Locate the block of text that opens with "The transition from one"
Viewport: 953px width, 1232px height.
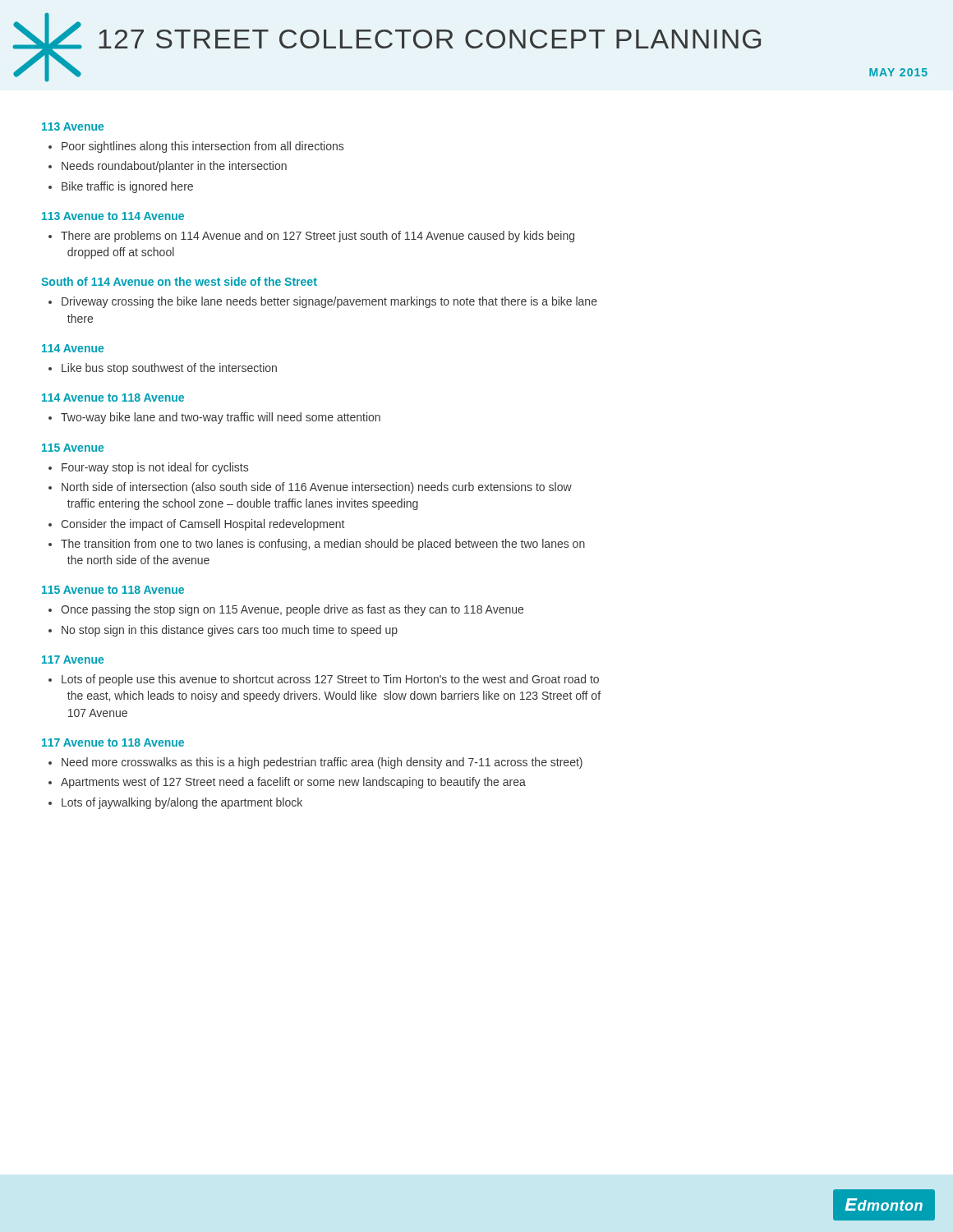(476, 552)
